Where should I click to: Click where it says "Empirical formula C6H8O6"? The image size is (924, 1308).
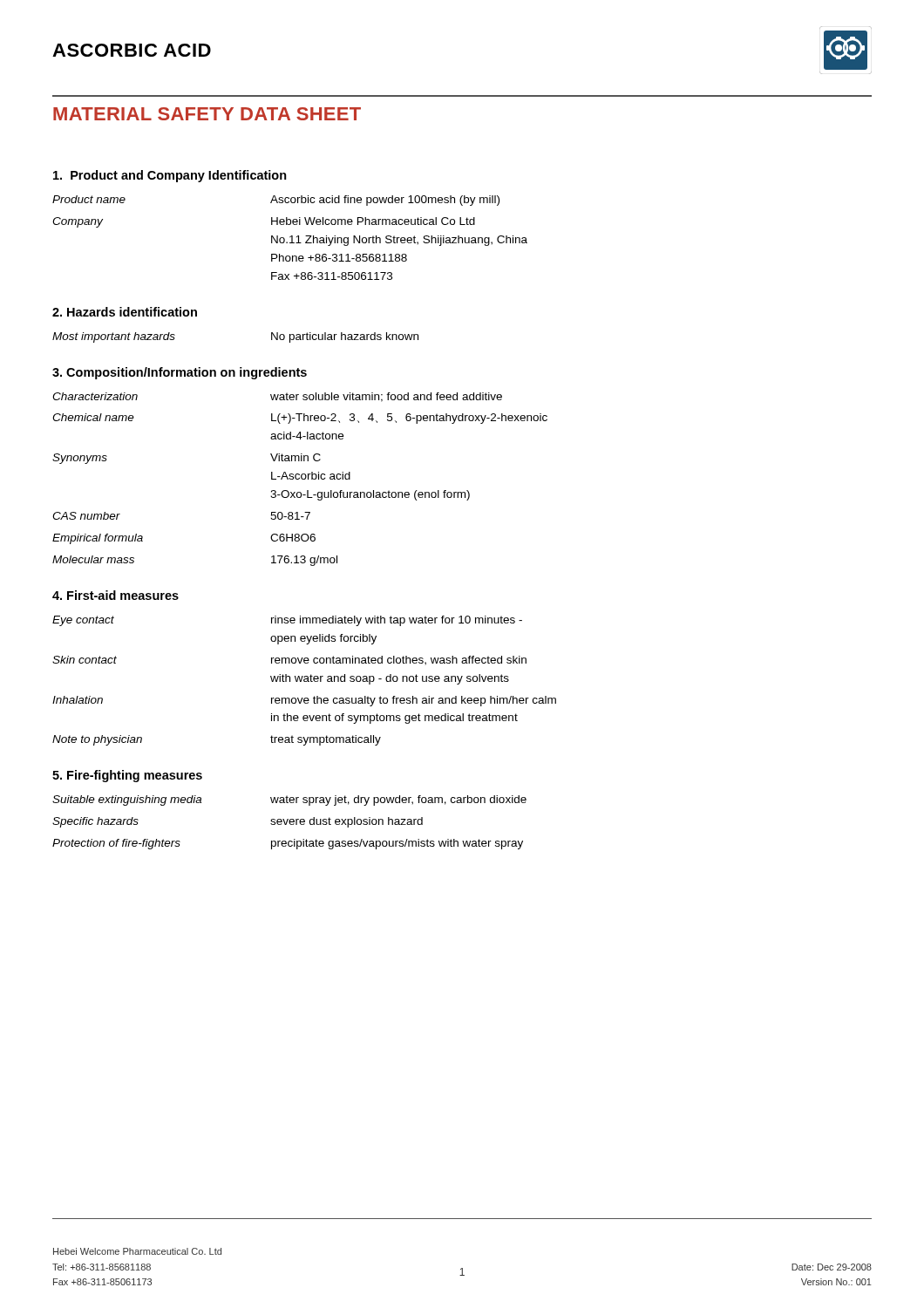[100, 538]
